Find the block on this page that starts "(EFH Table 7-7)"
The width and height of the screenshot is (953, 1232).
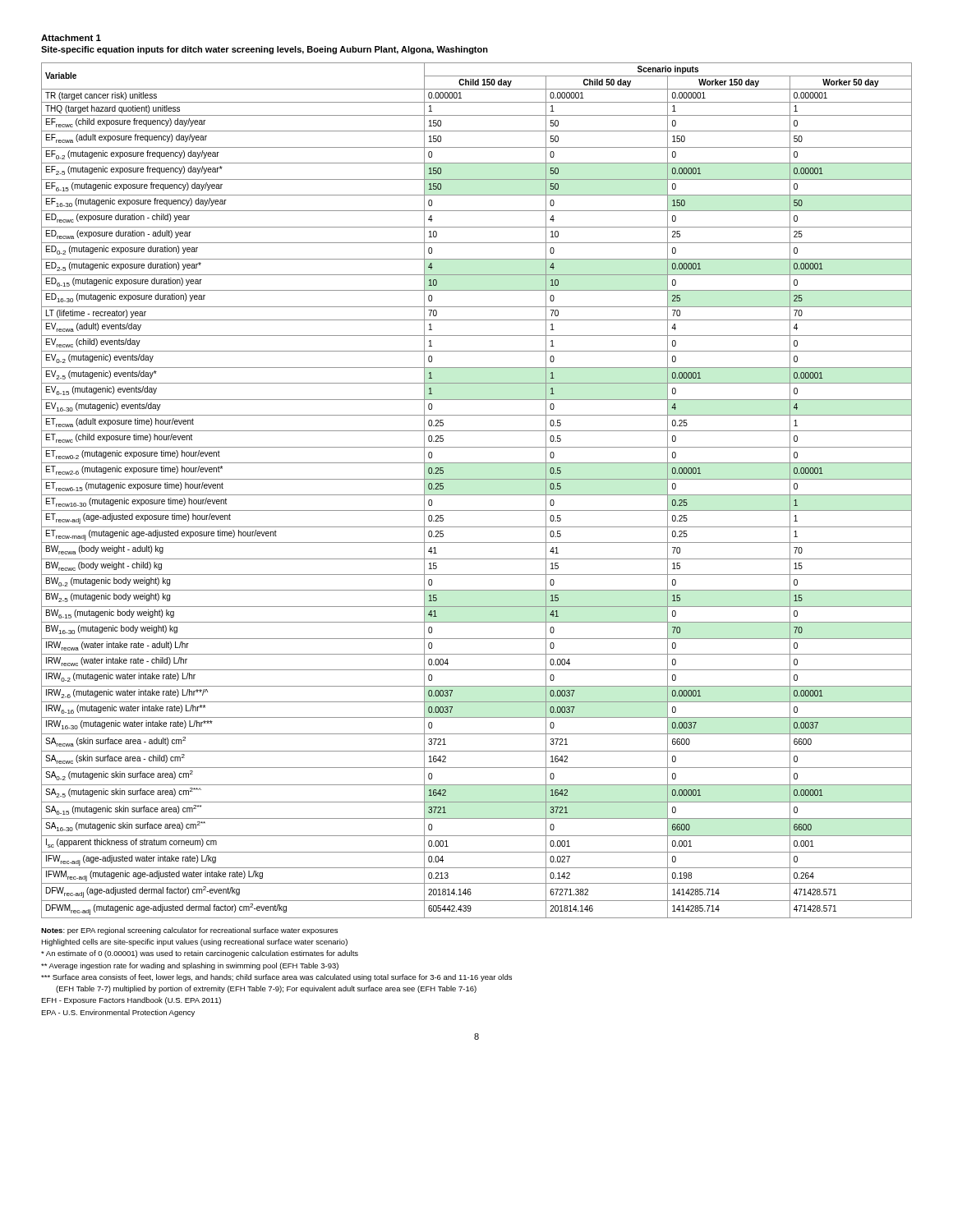[266, 988]
